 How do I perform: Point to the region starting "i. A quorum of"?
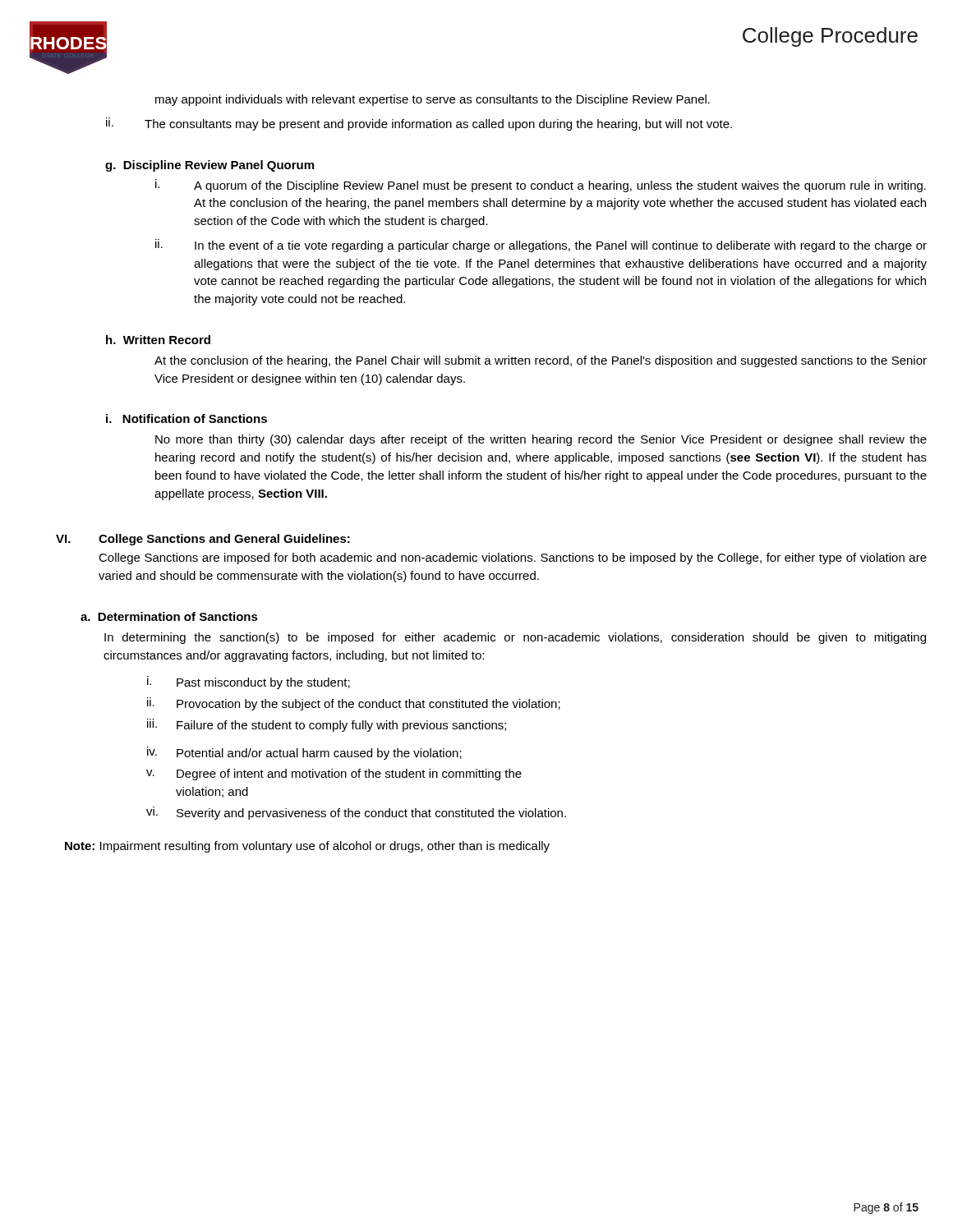tap(541, 203)
